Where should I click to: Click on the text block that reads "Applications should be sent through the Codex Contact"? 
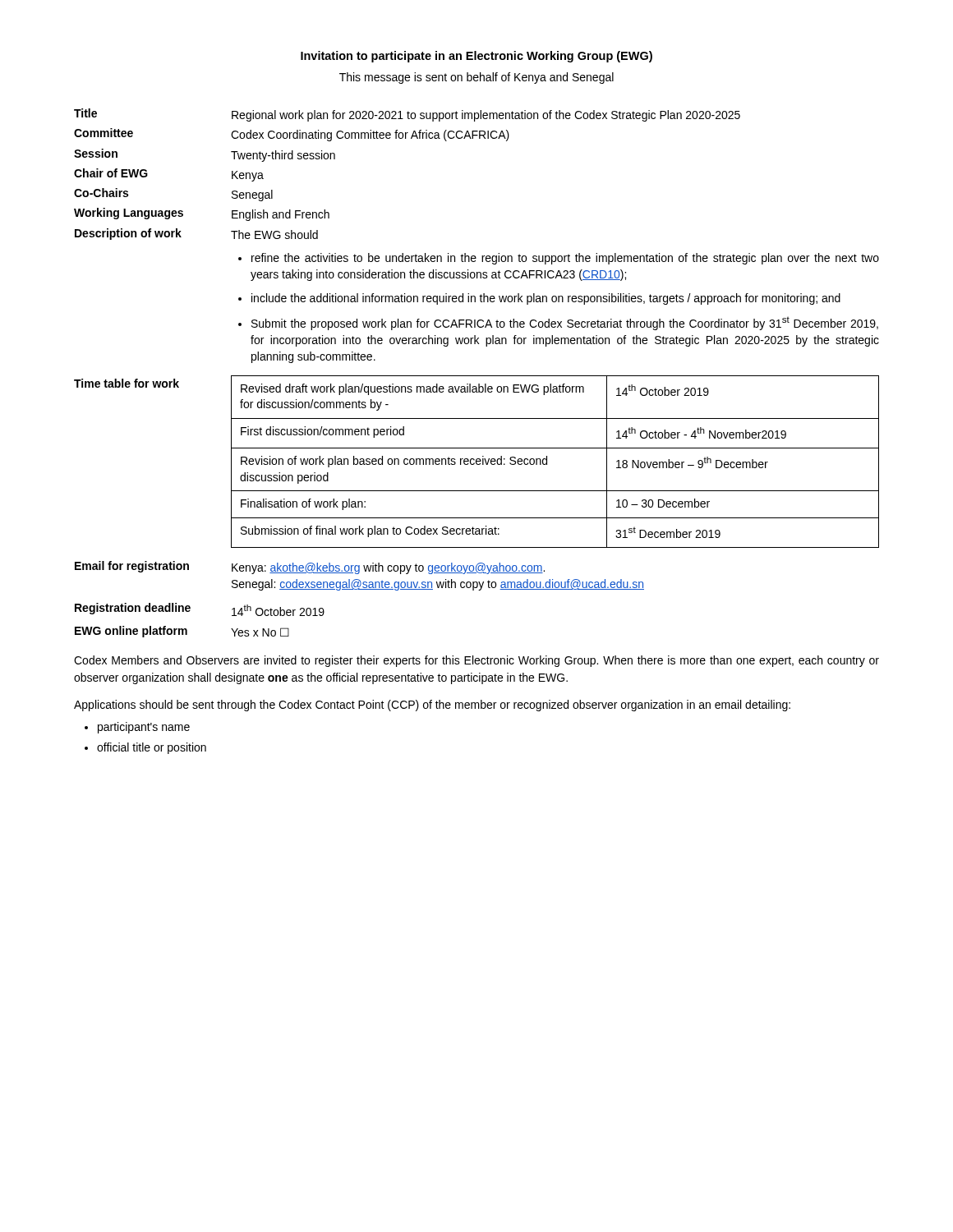coord(433,705)
